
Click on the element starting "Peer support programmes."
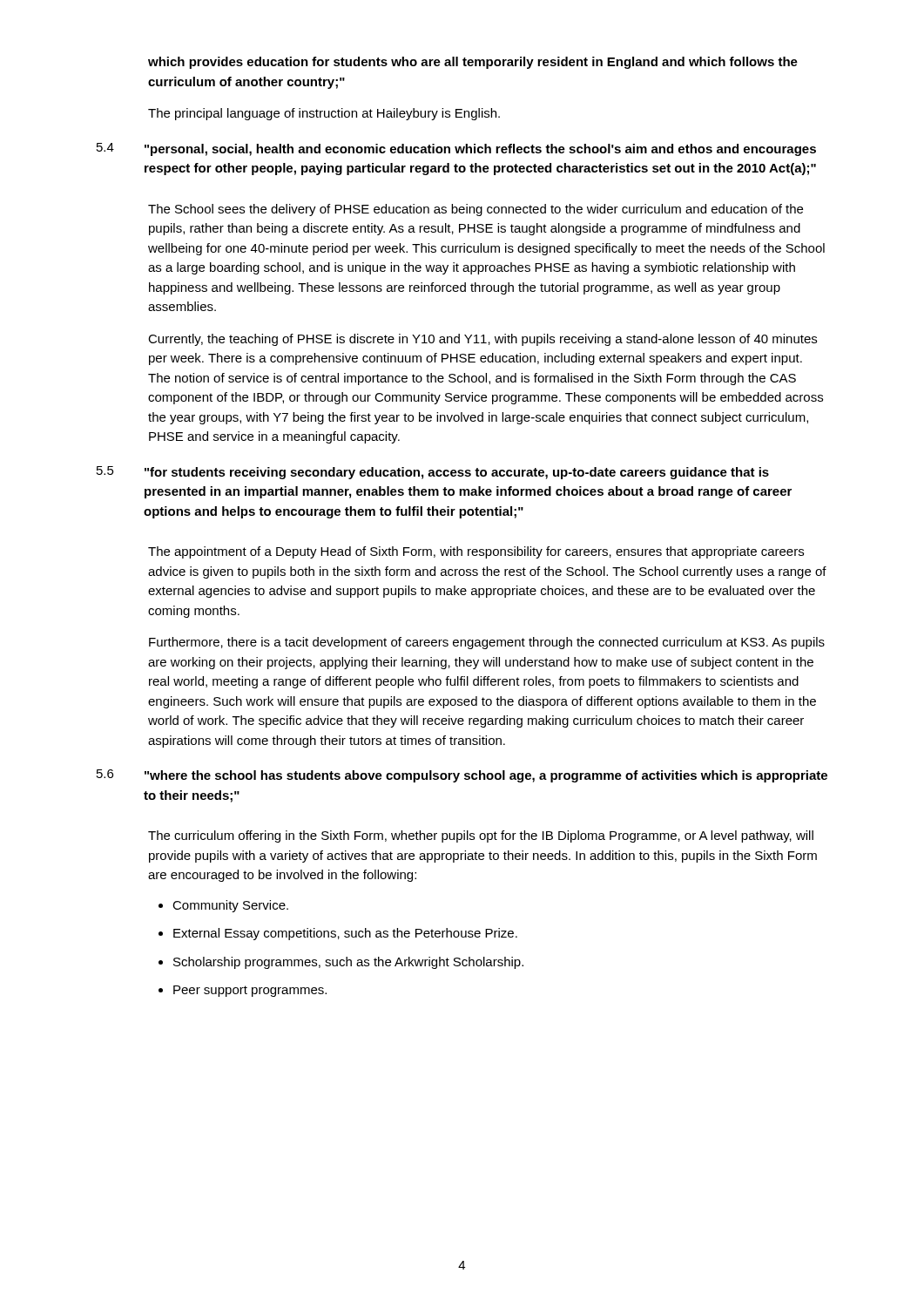point(243,991)
